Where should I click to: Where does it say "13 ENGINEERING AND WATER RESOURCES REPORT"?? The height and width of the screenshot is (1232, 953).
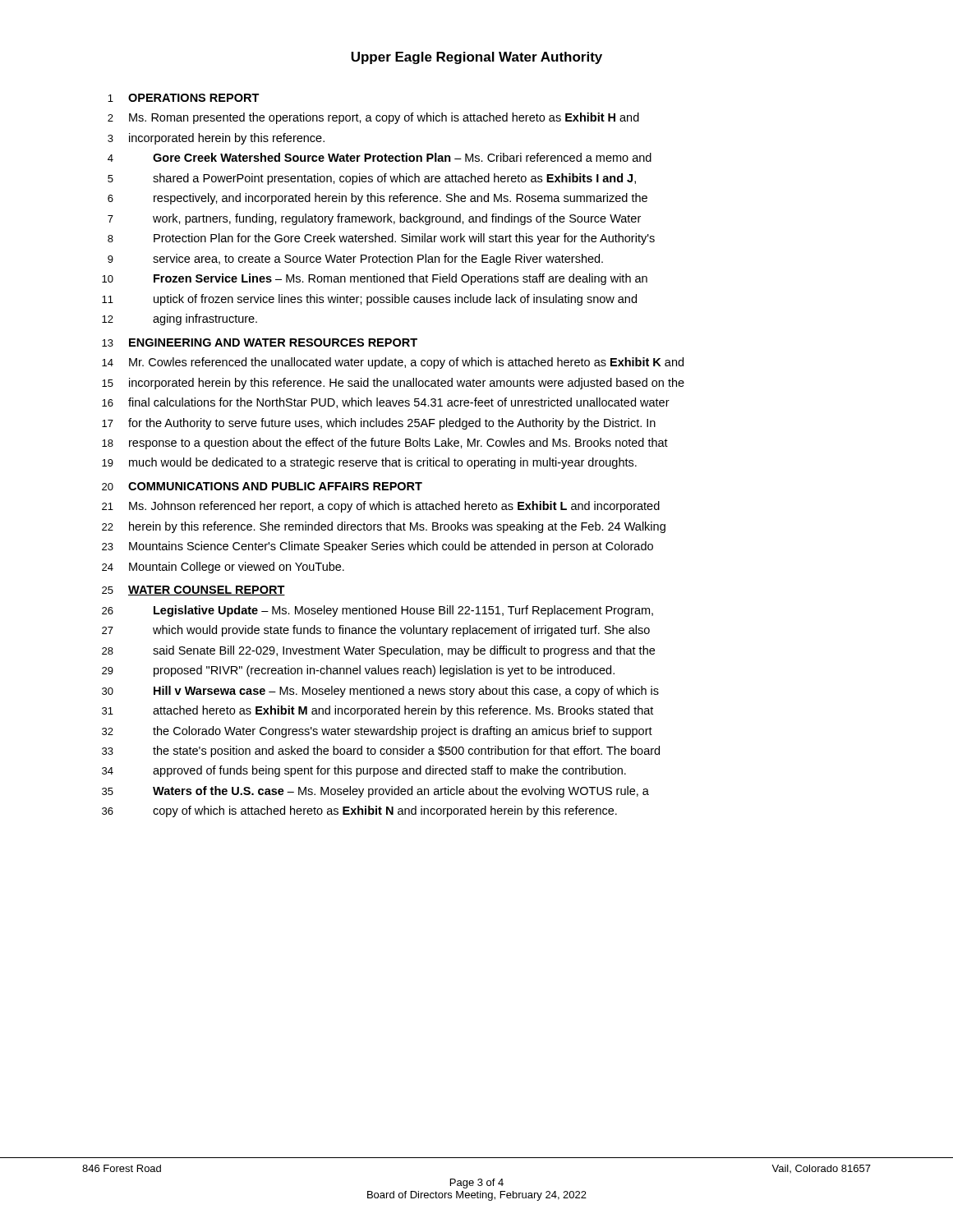point(260,342)
